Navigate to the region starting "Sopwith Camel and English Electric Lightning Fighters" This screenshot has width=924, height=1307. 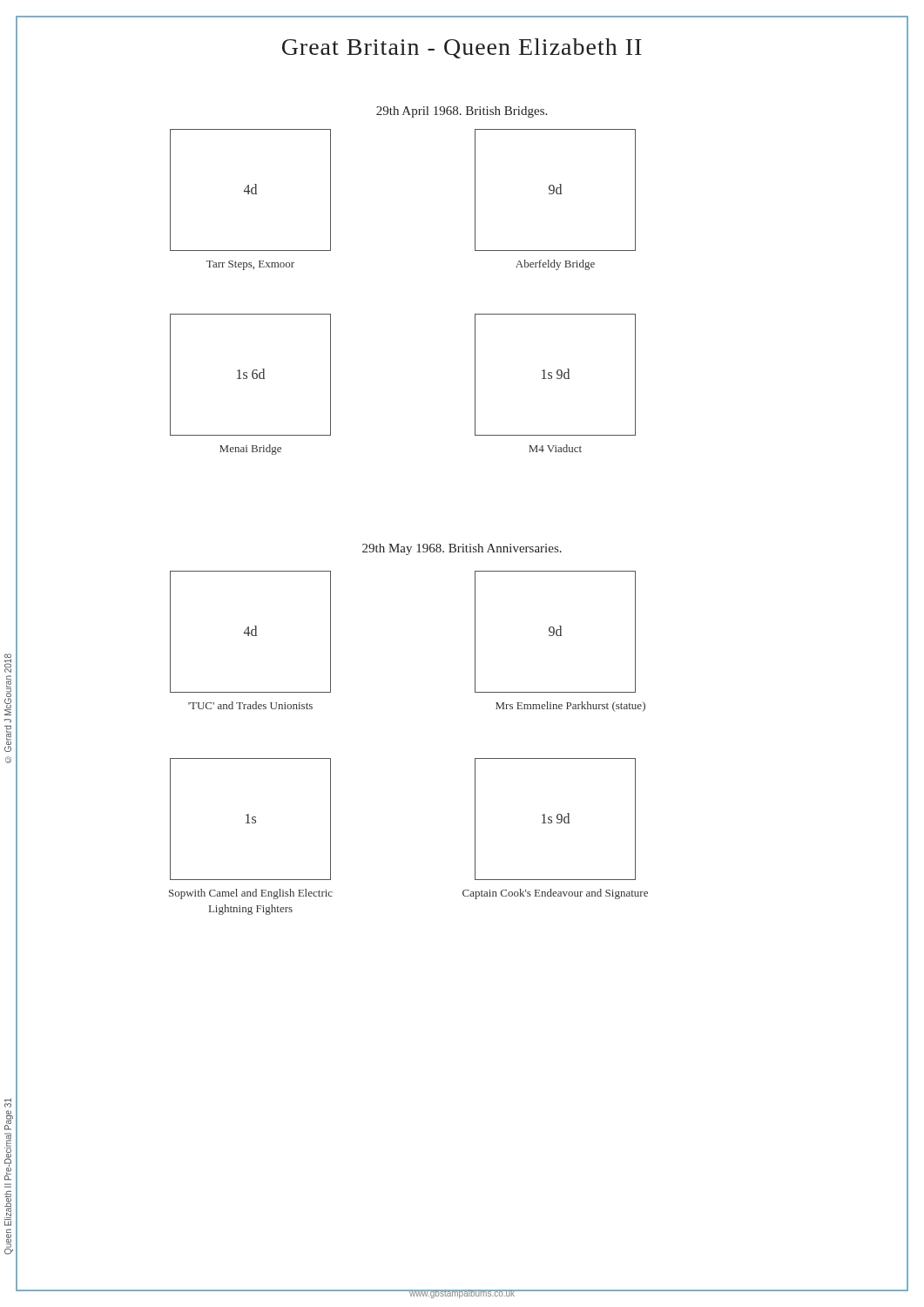[x=250, y=901]
